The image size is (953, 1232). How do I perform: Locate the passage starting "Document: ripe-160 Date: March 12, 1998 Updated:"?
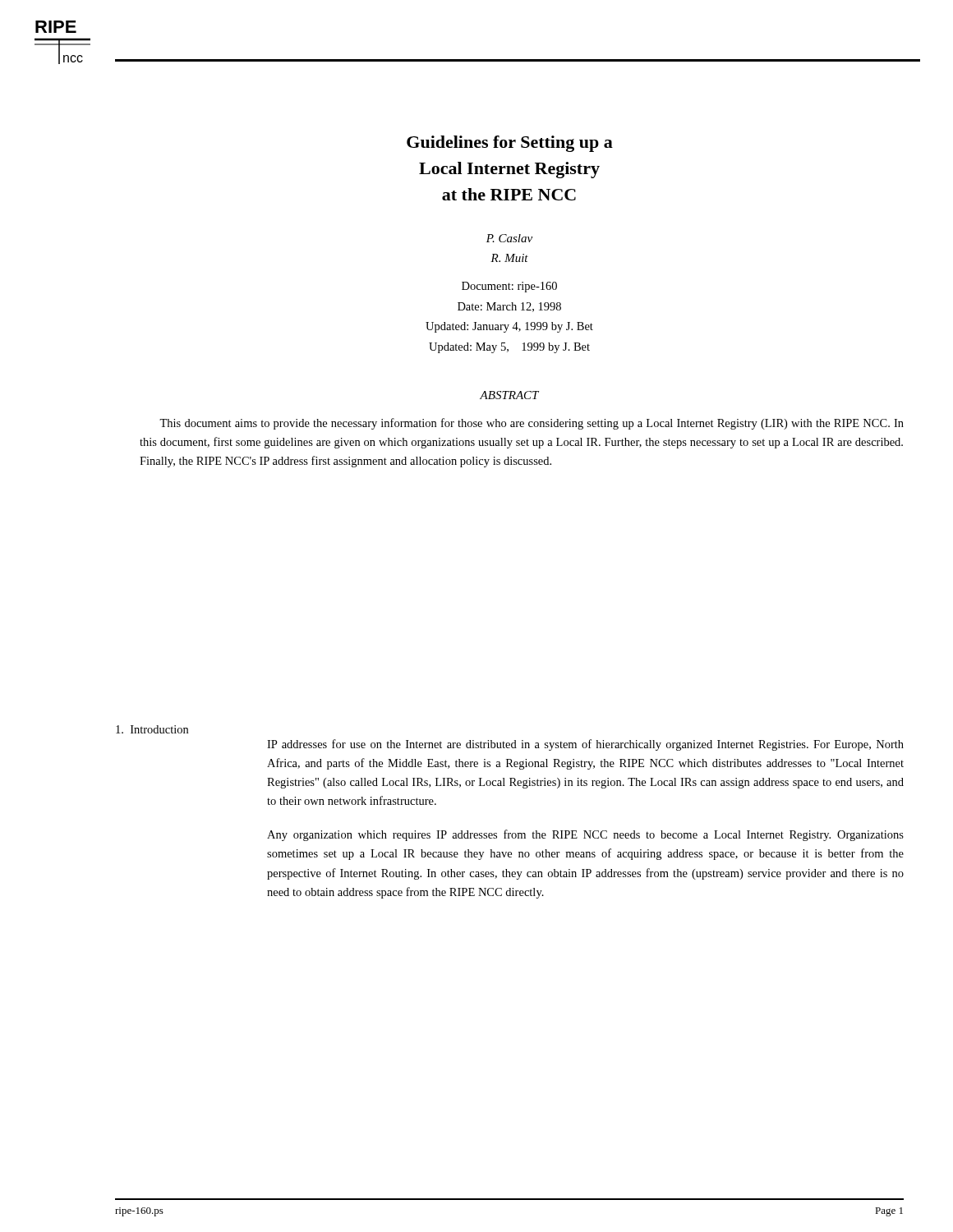coord(509,316)
